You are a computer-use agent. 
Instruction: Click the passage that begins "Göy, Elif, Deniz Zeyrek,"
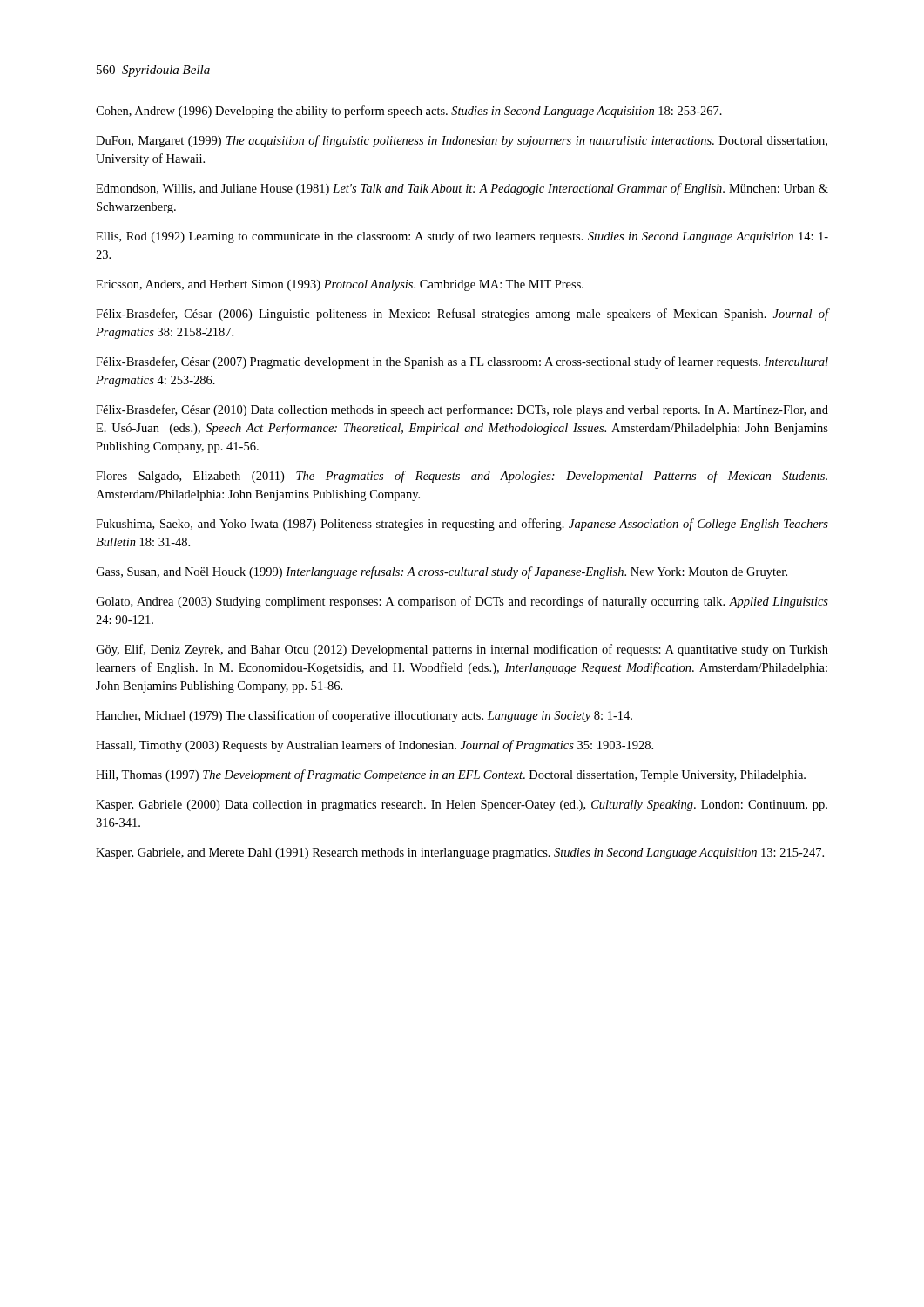(462, 668)
